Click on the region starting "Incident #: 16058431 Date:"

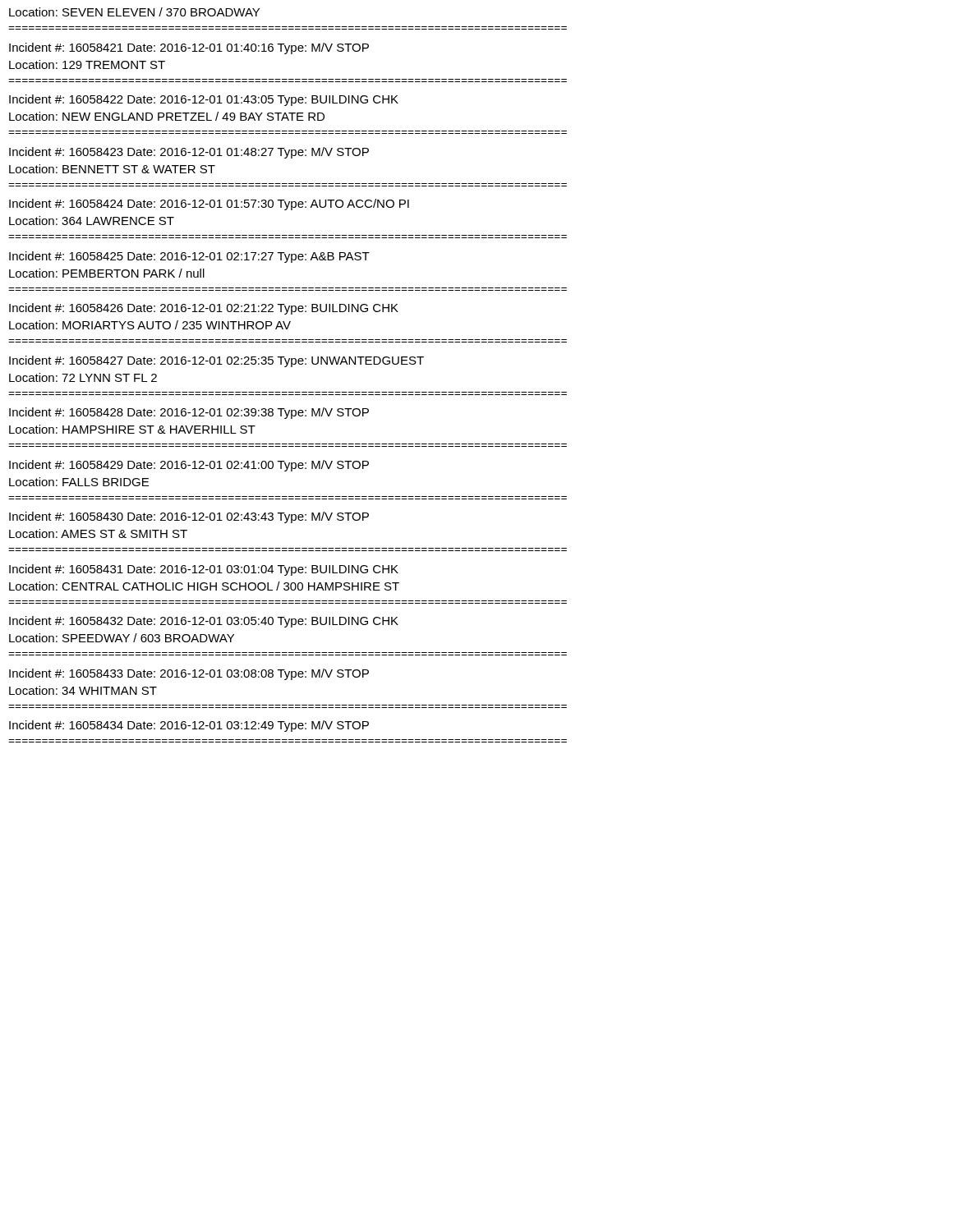(x=204, y=570)
